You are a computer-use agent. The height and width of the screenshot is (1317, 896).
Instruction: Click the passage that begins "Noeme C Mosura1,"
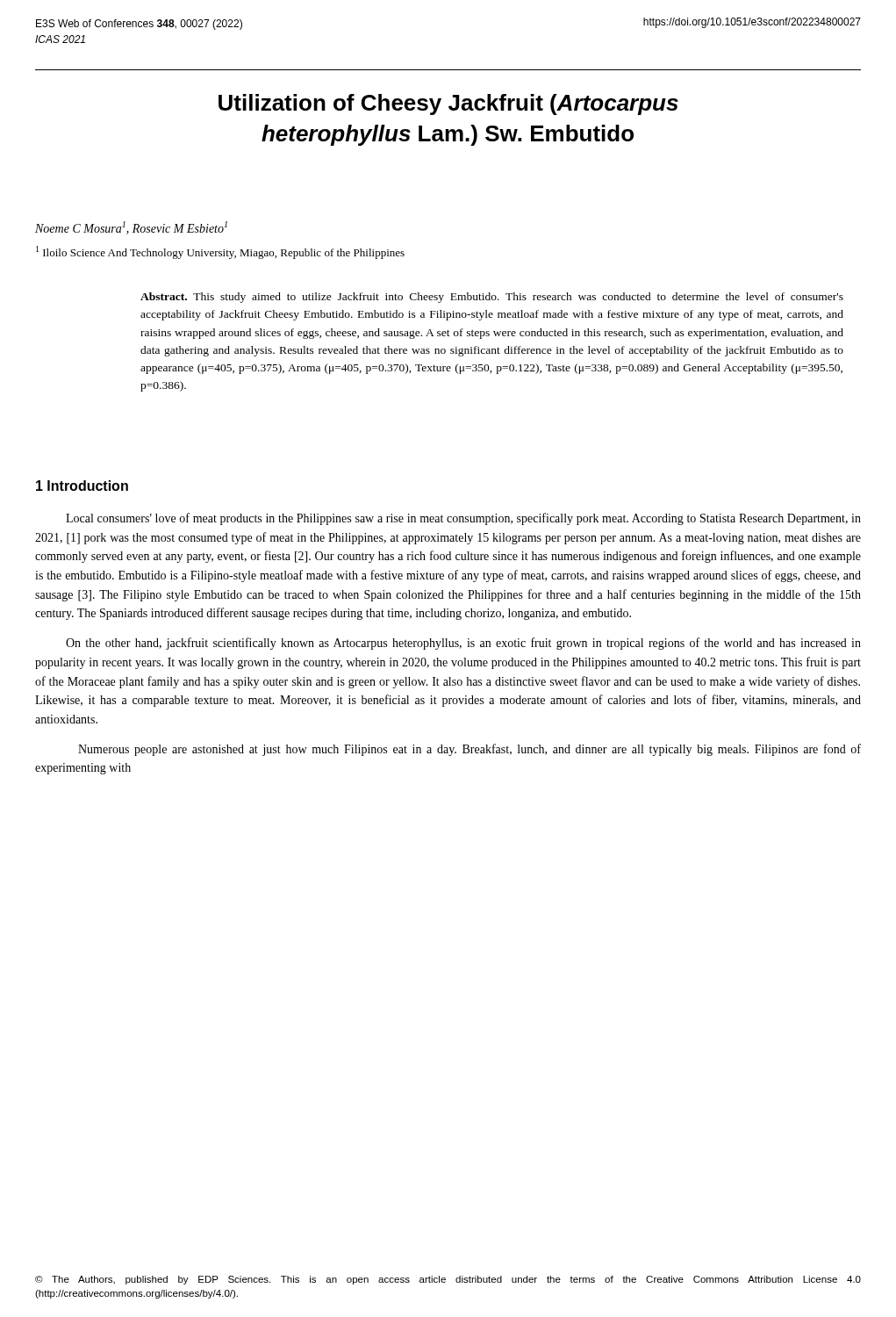pos(132,227)
